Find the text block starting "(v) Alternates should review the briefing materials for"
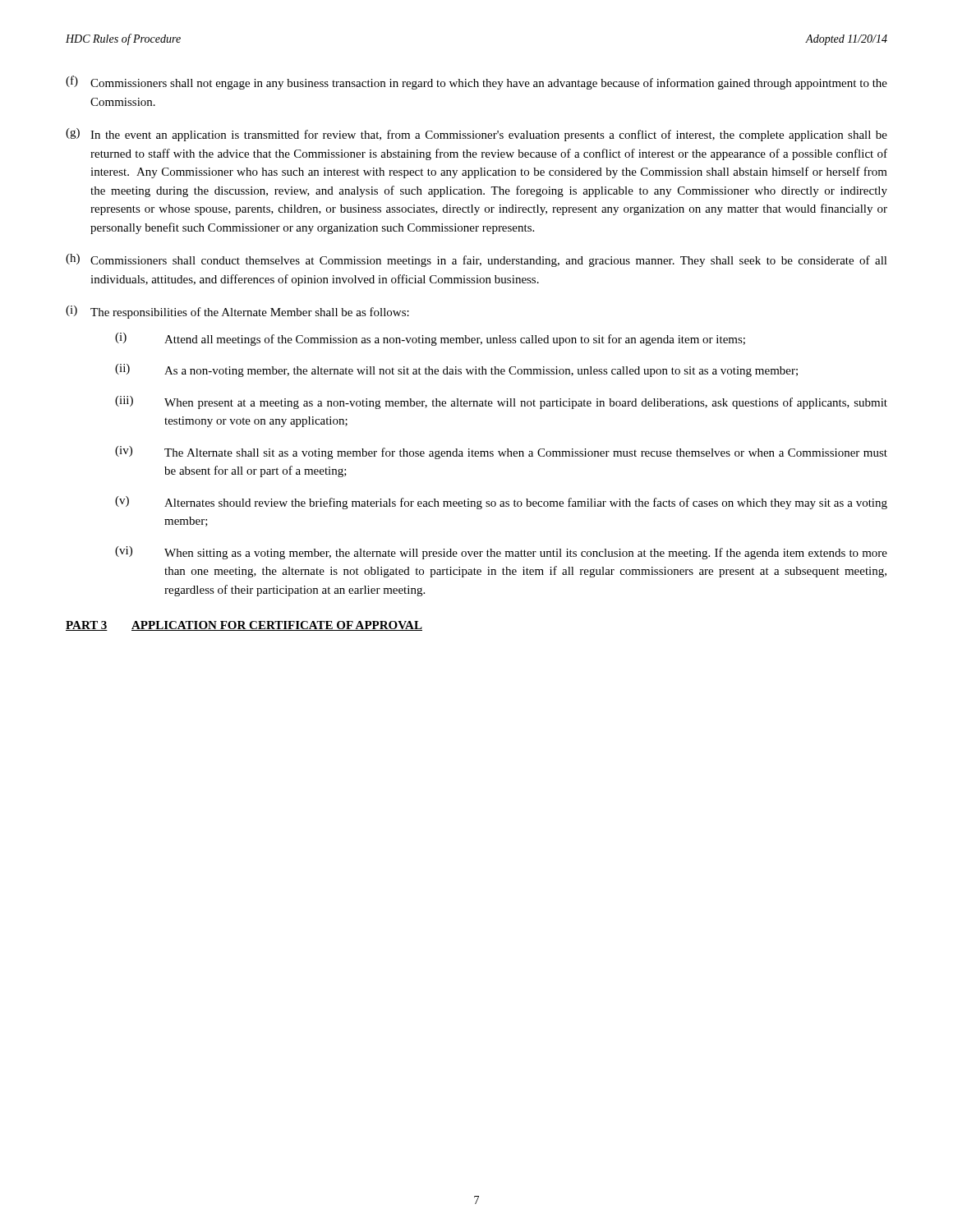 pyautogui.click(x=501, y=512)
